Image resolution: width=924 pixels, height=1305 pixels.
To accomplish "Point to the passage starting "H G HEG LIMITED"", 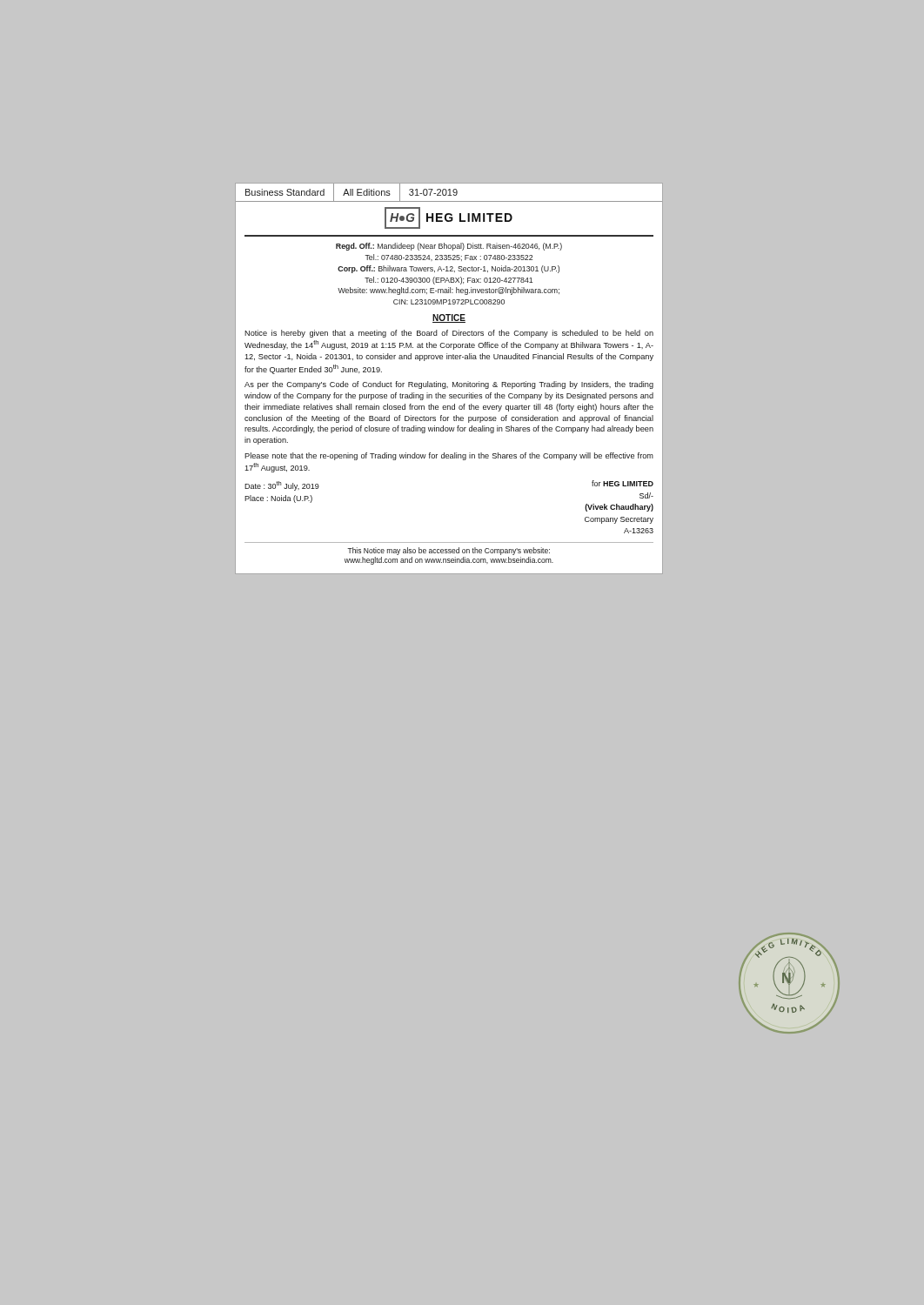I will point(449,222).
